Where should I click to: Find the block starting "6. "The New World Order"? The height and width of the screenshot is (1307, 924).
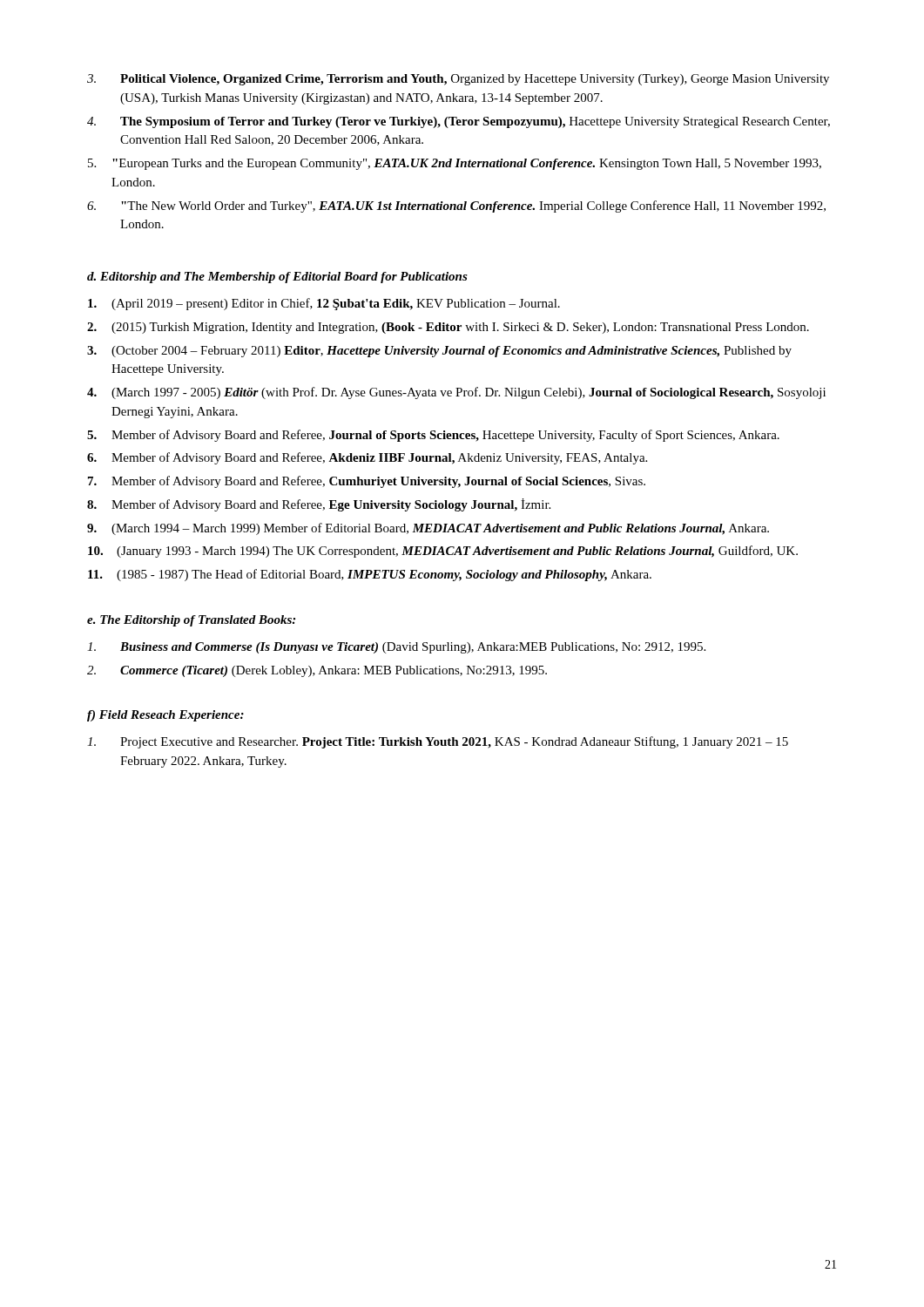click(462, 215)
